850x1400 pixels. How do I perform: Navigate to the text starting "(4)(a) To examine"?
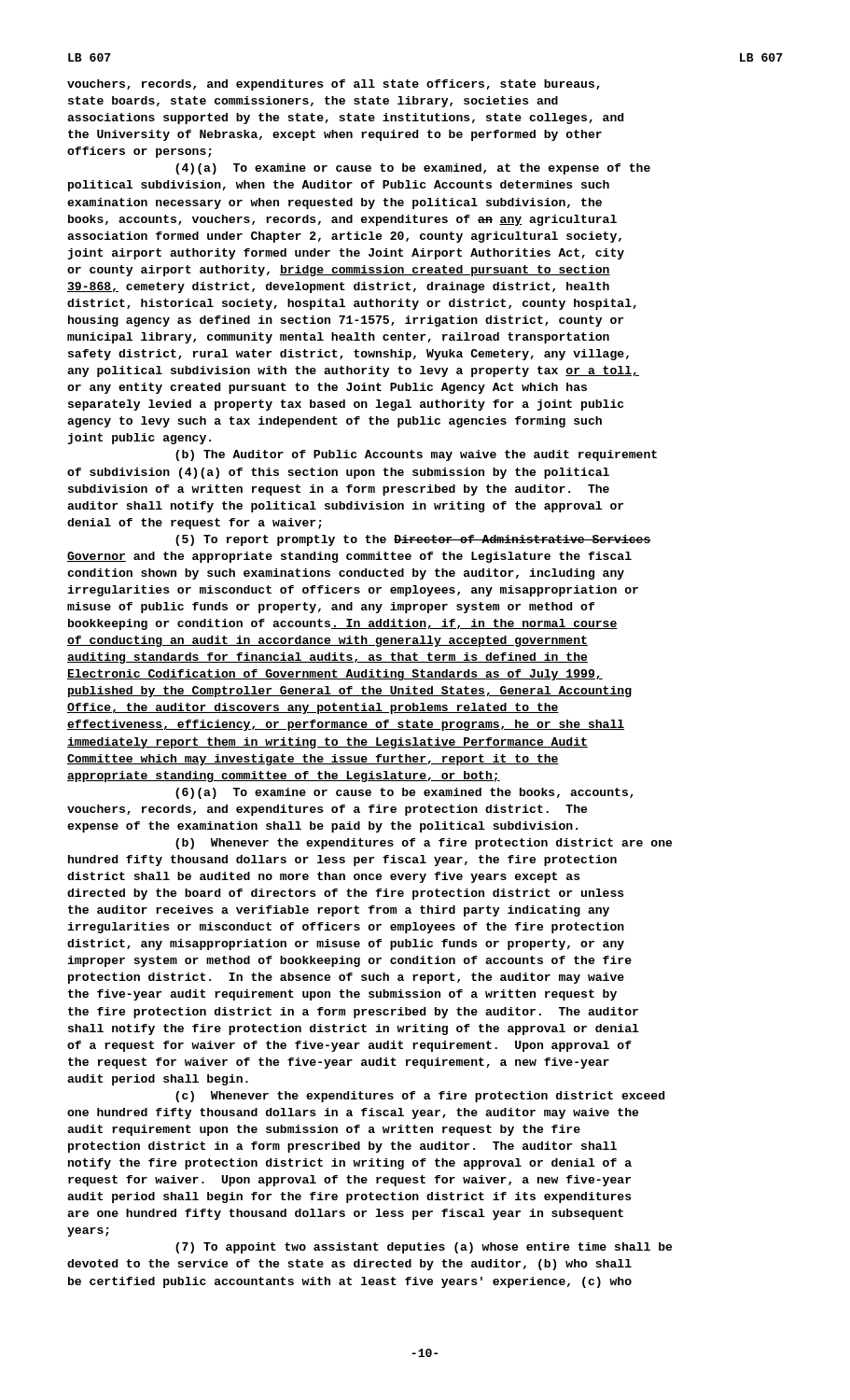point(425,304)
